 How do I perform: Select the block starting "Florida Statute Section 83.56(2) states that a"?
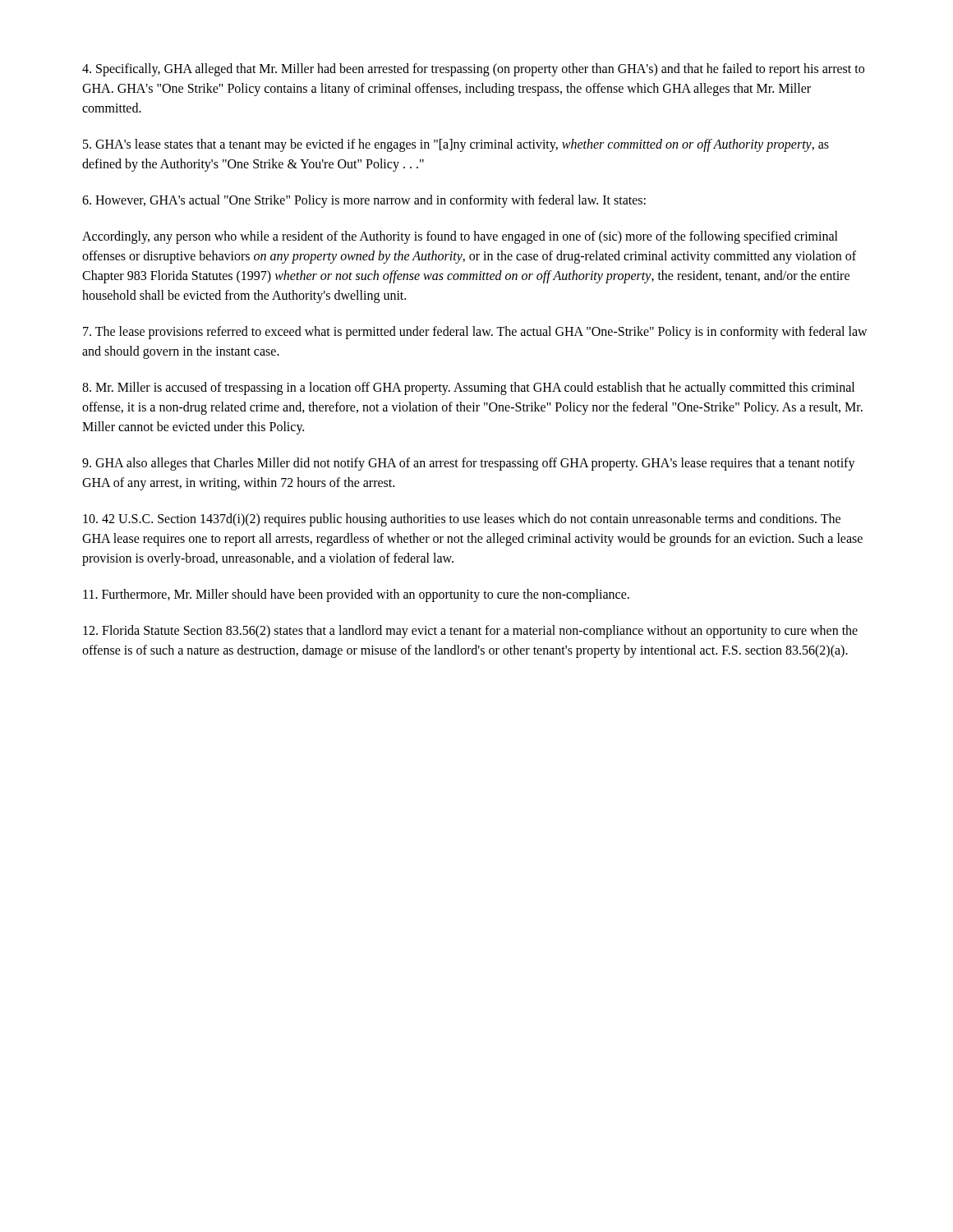pos(470,640)
